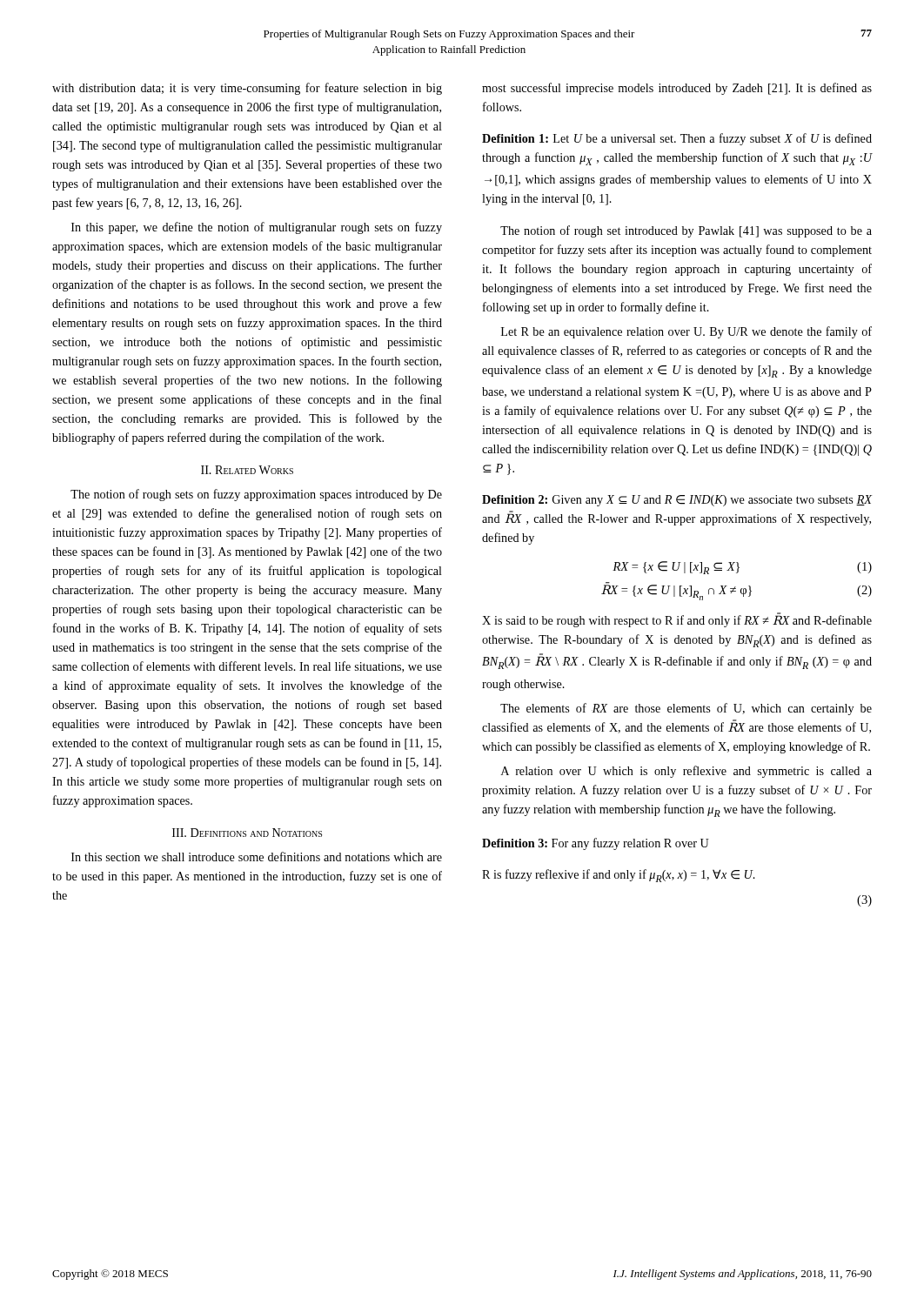Navigate to the region starting "most successful imprecise models introduced by"

point(677,97)
